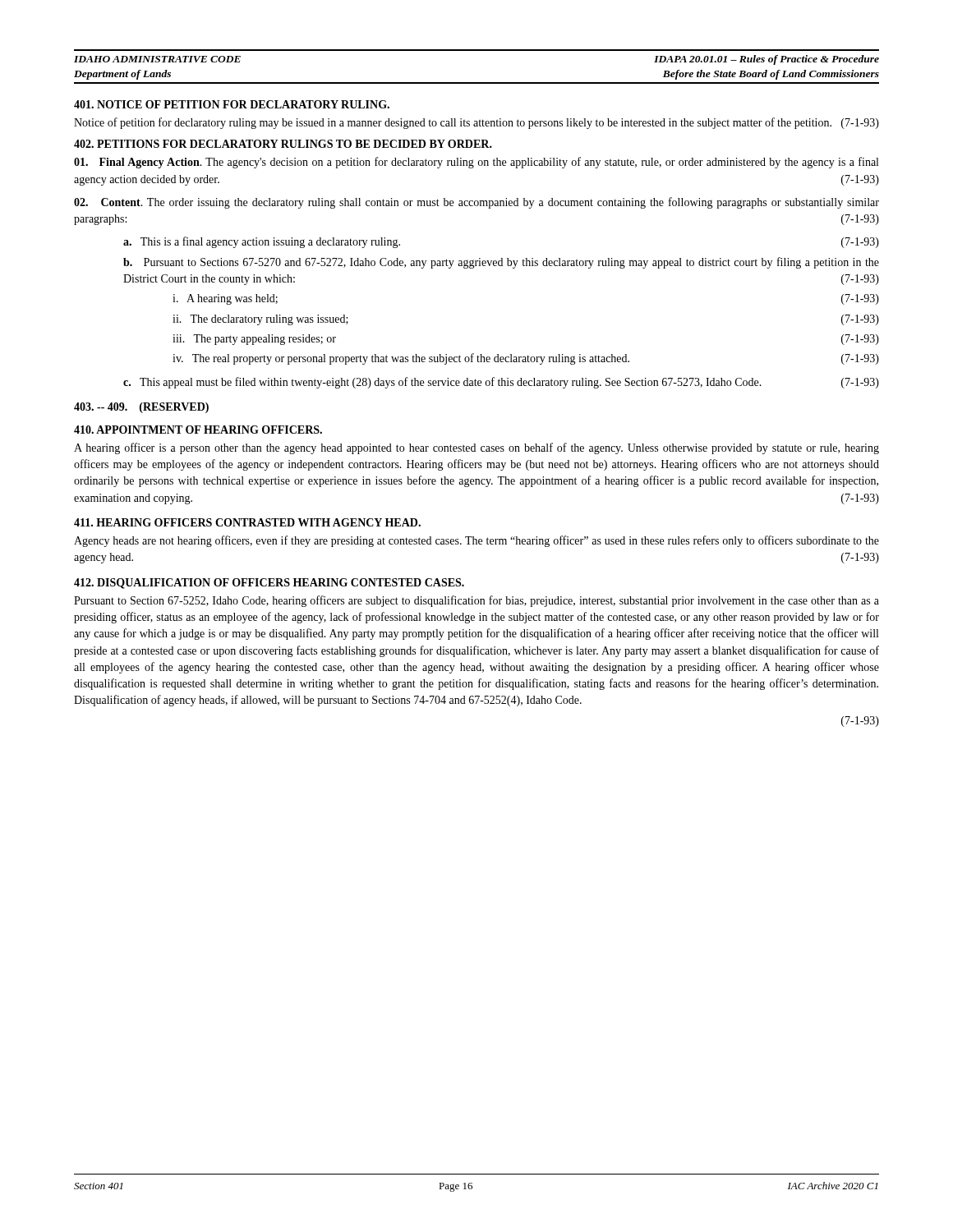The width and height of the screenshot is (953, 1232).
Task: Click the passage that begins "iv. The real property"
Action: [526, 359]
